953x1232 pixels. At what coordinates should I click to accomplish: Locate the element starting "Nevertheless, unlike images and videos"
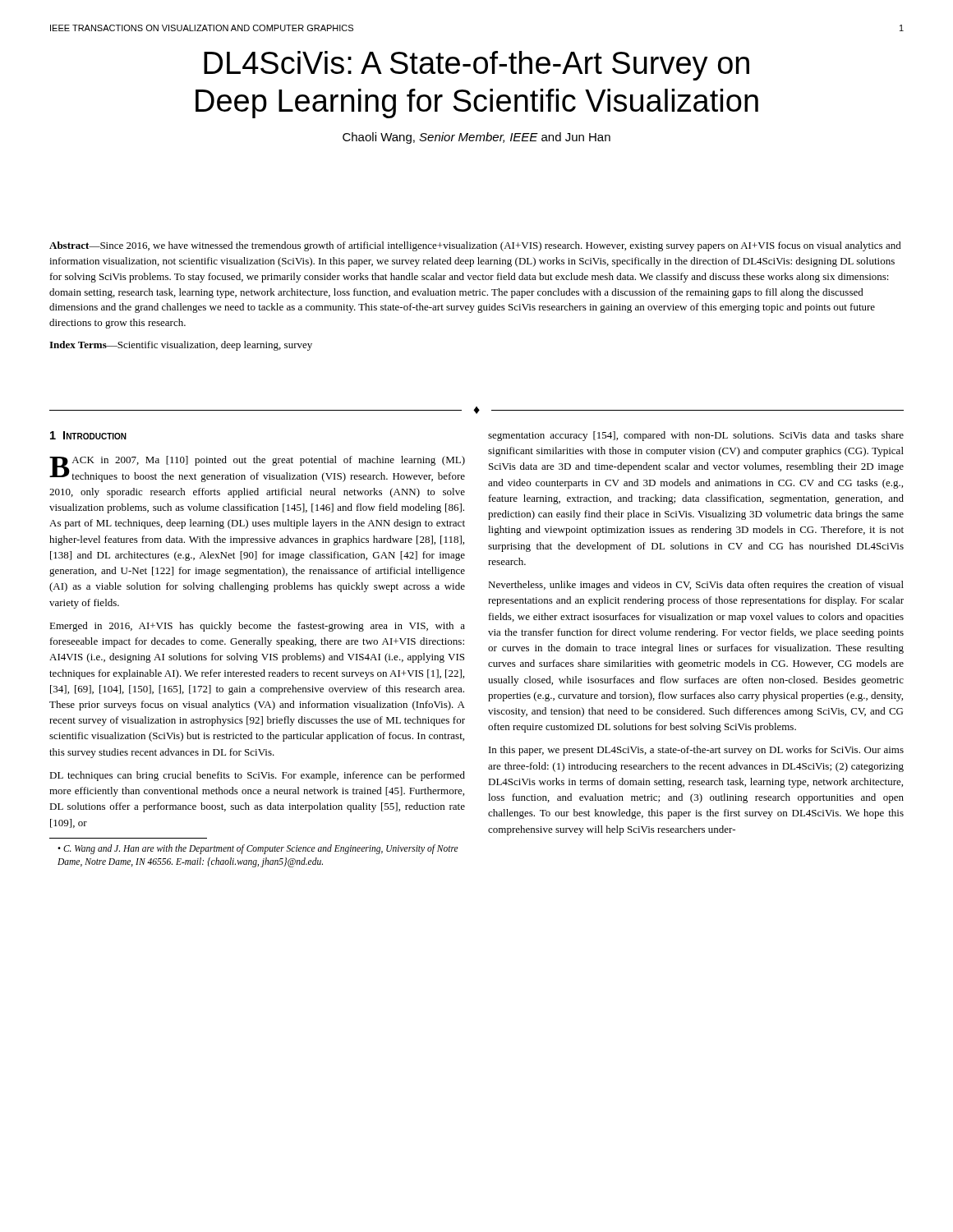pyautogui.click(x=696, y=656)
